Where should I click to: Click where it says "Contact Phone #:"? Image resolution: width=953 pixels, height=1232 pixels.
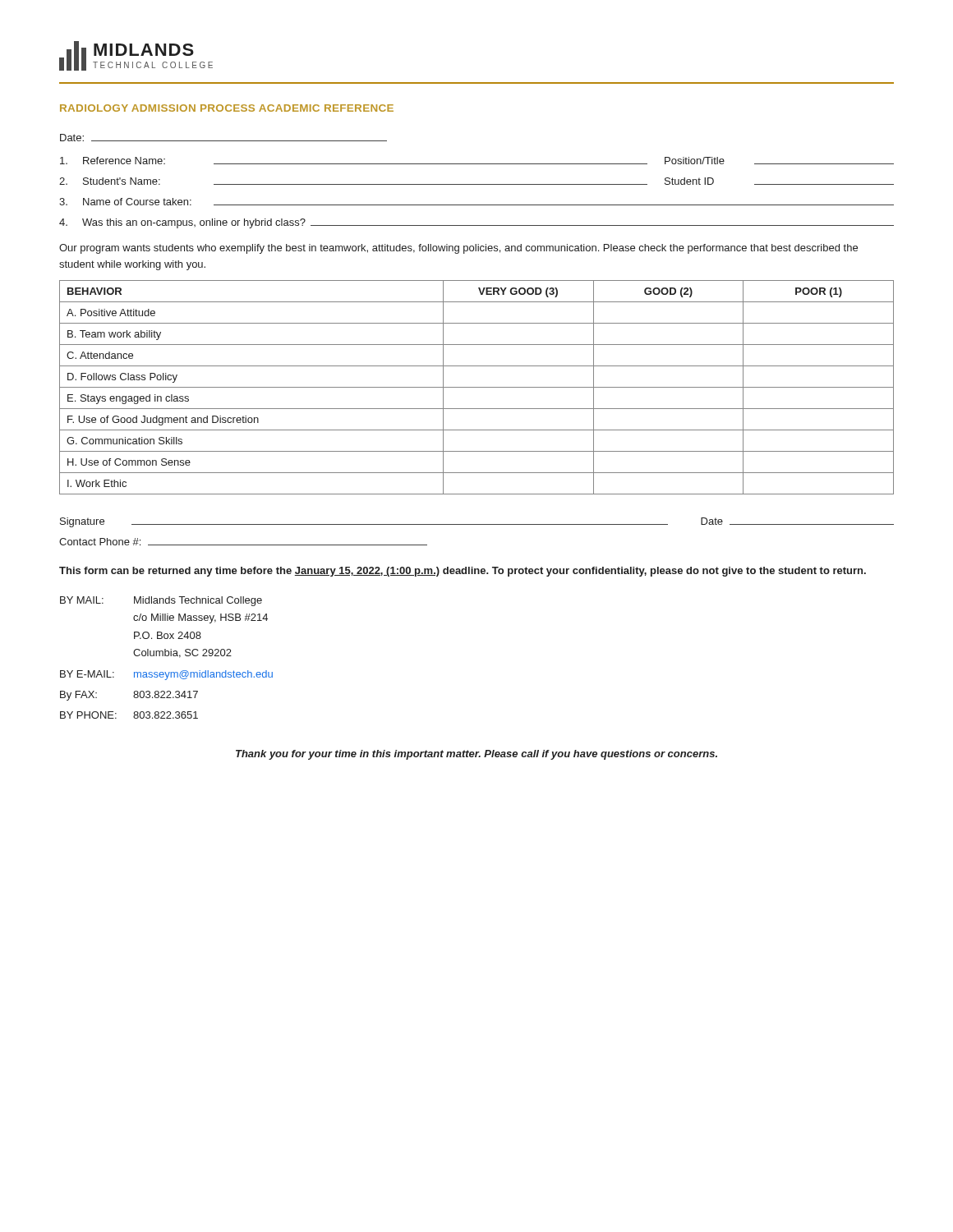tap(243, 540)
